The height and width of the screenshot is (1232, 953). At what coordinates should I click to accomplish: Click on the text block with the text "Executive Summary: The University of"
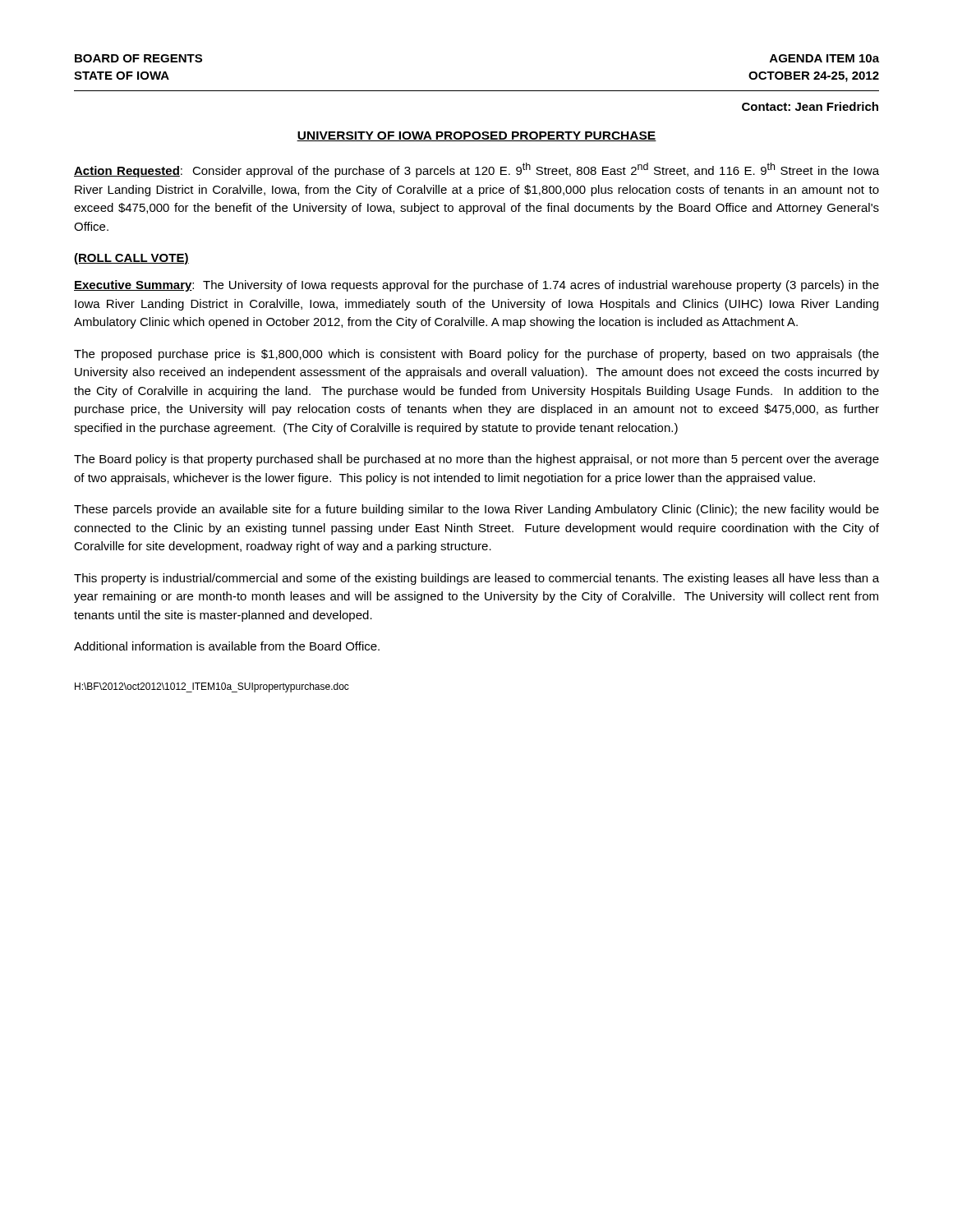pos(476,303)
